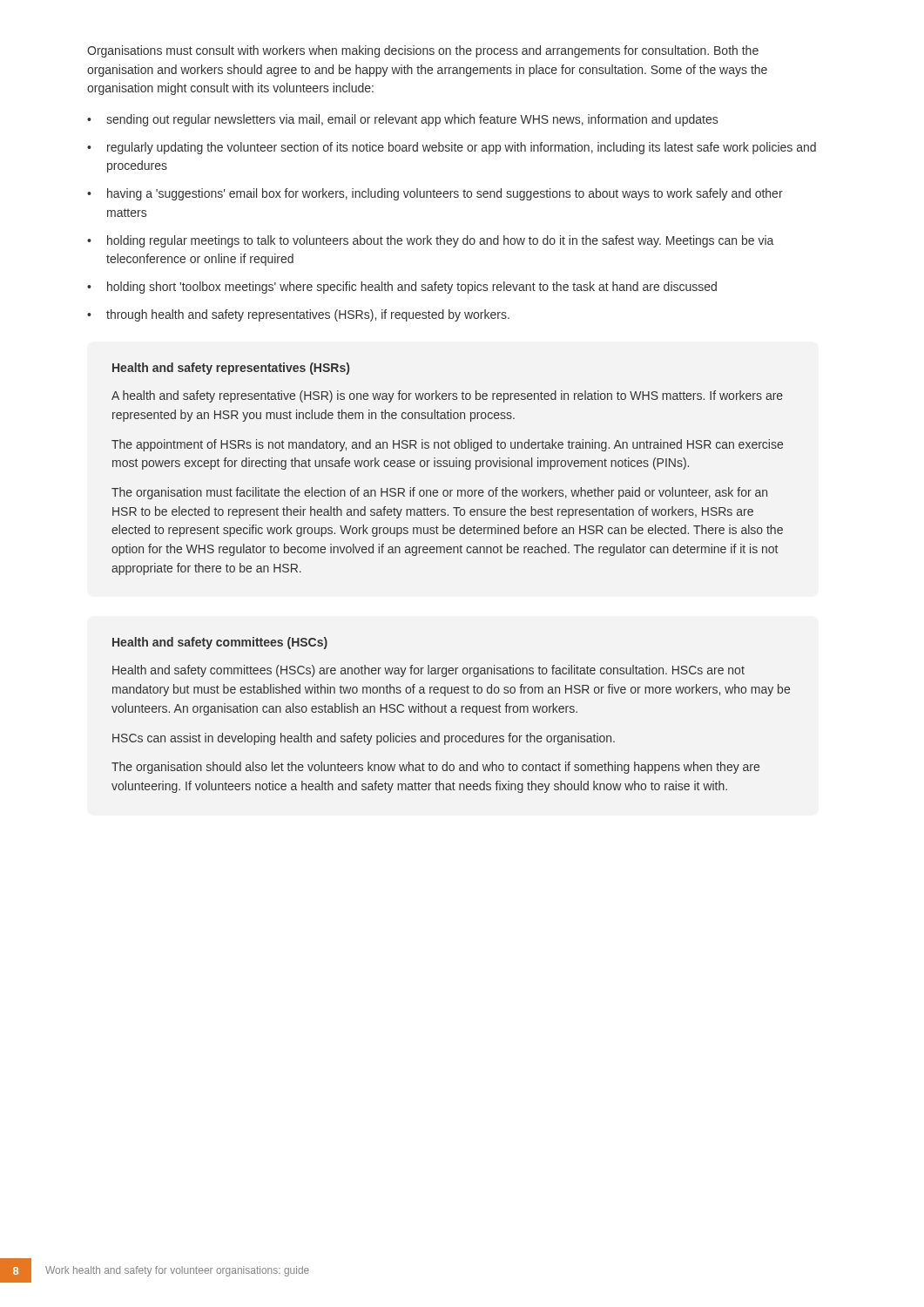This screenshot has width=924, height=1307.
Task: Find the block on this page that starts "HSCs can assist in developing"
Action: click(x=364, y=738)
